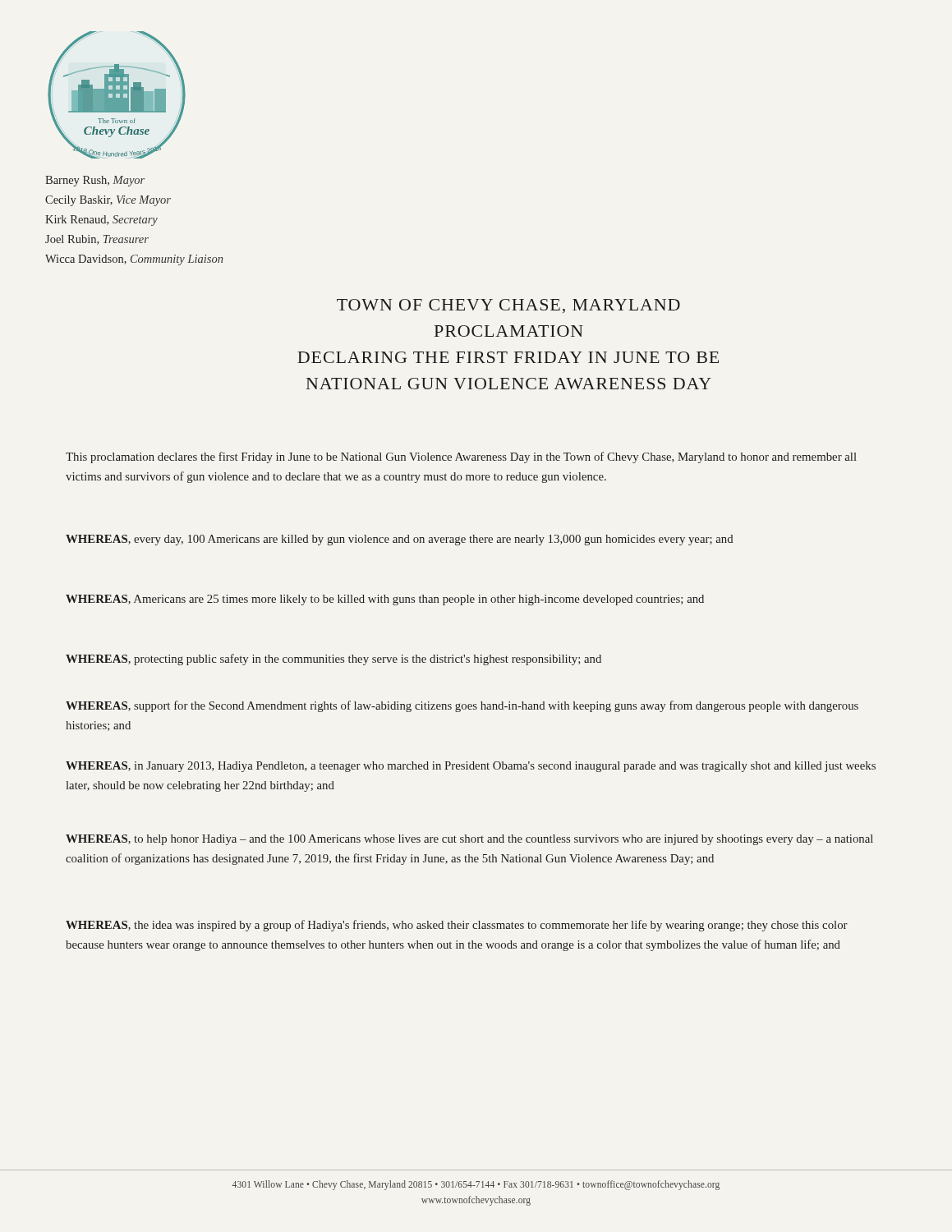Find the block on this page that starts "Barney Rush, Mayor"
Screen dimensions: 1232x952
pyautogui.click(x=134, y=219)
